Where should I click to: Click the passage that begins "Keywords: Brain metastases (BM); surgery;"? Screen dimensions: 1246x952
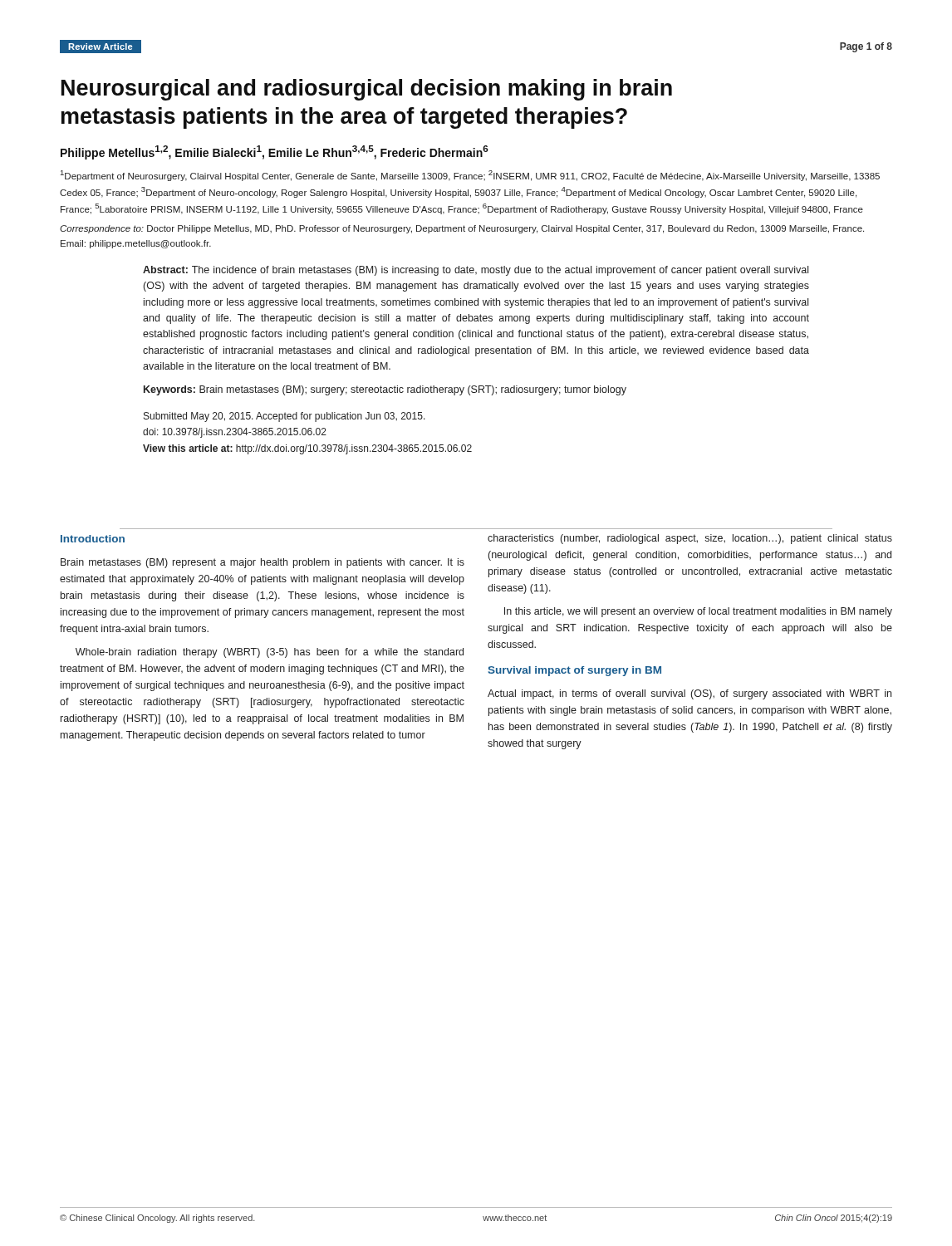point(385,389)
